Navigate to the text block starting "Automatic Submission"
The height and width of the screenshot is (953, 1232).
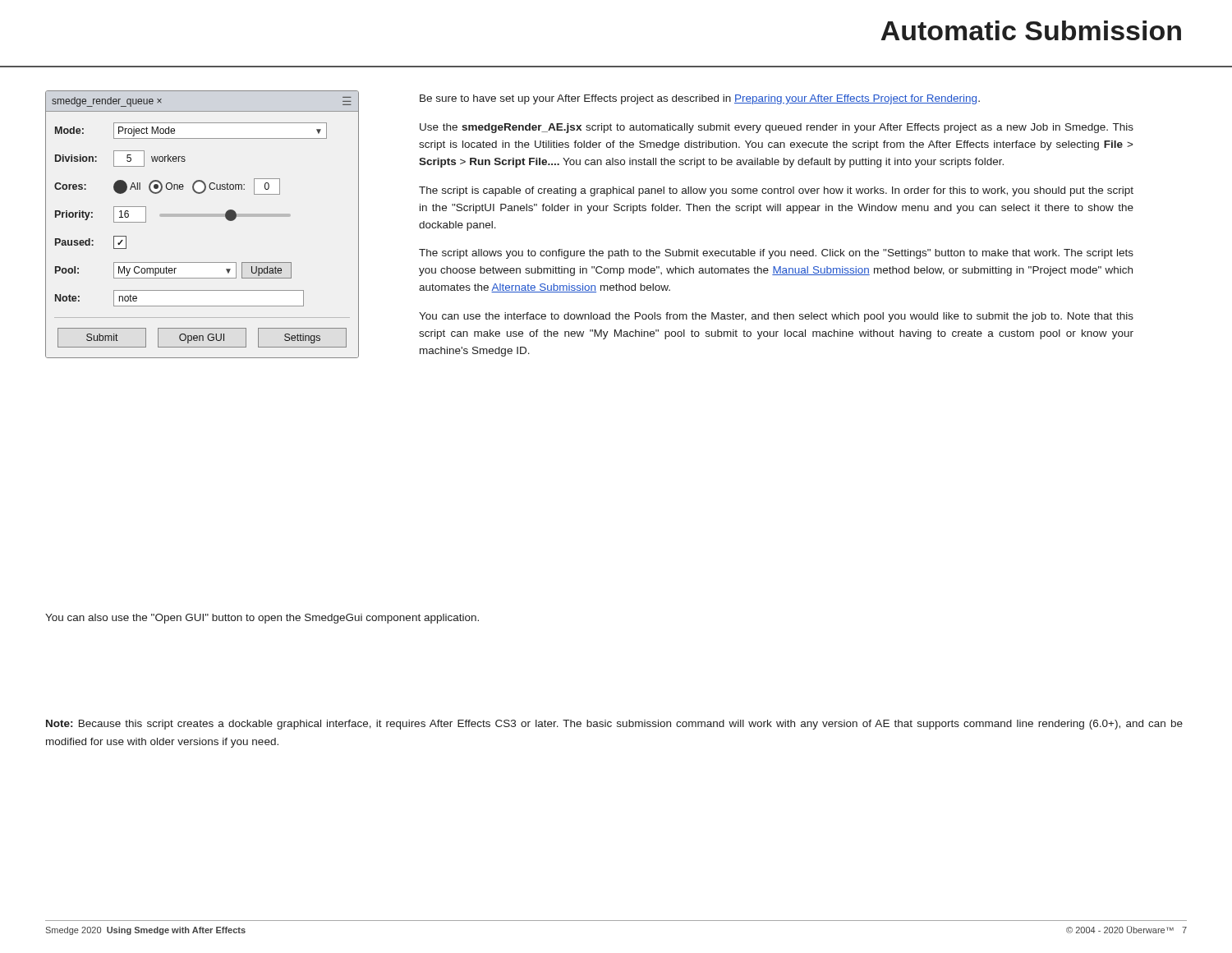pyautogui.click(x=1031, y=30)
